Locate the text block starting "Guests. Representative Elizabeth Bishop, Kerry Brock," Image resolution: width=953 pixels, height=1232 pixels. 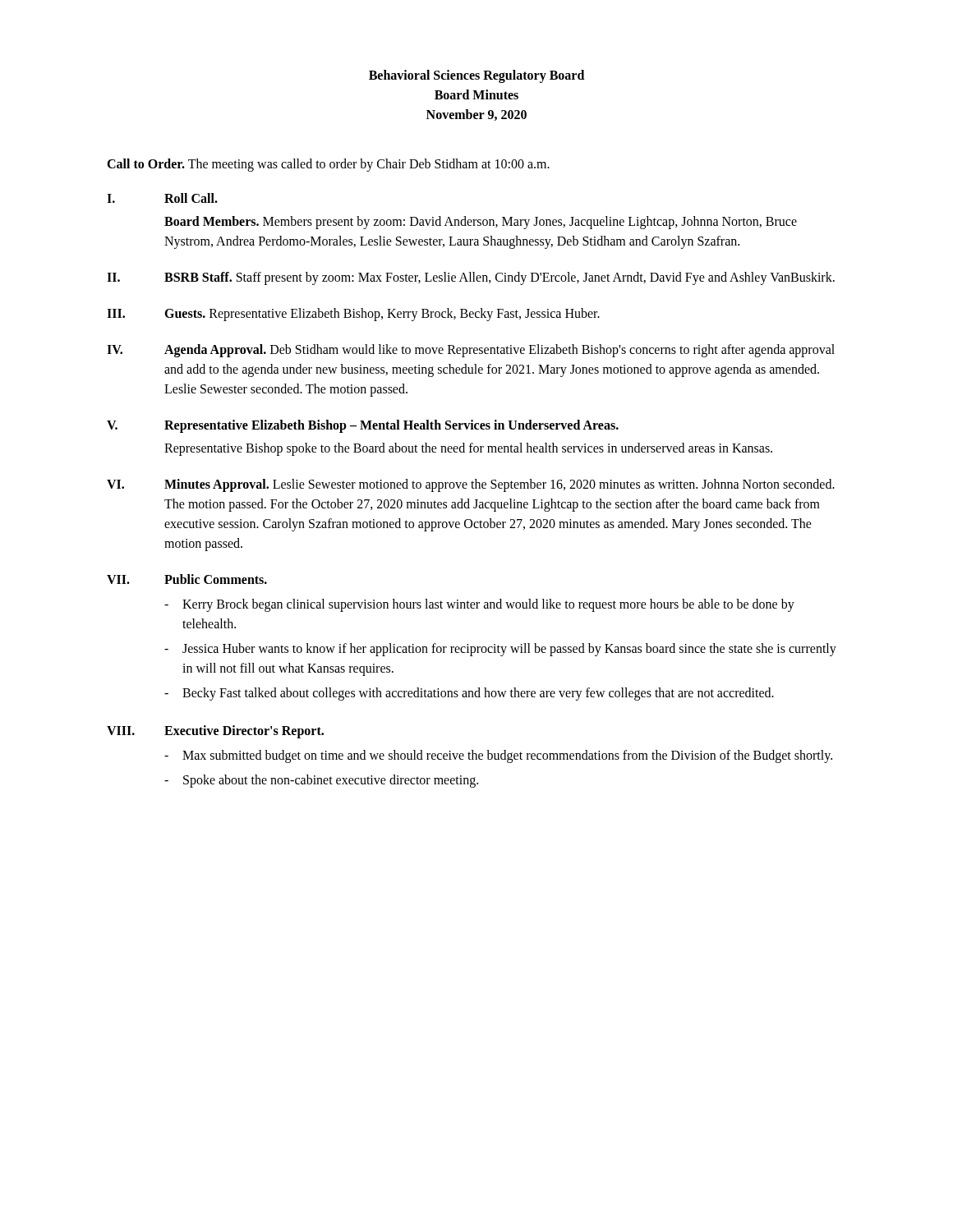pyautogui.click(x=505, y=314)
